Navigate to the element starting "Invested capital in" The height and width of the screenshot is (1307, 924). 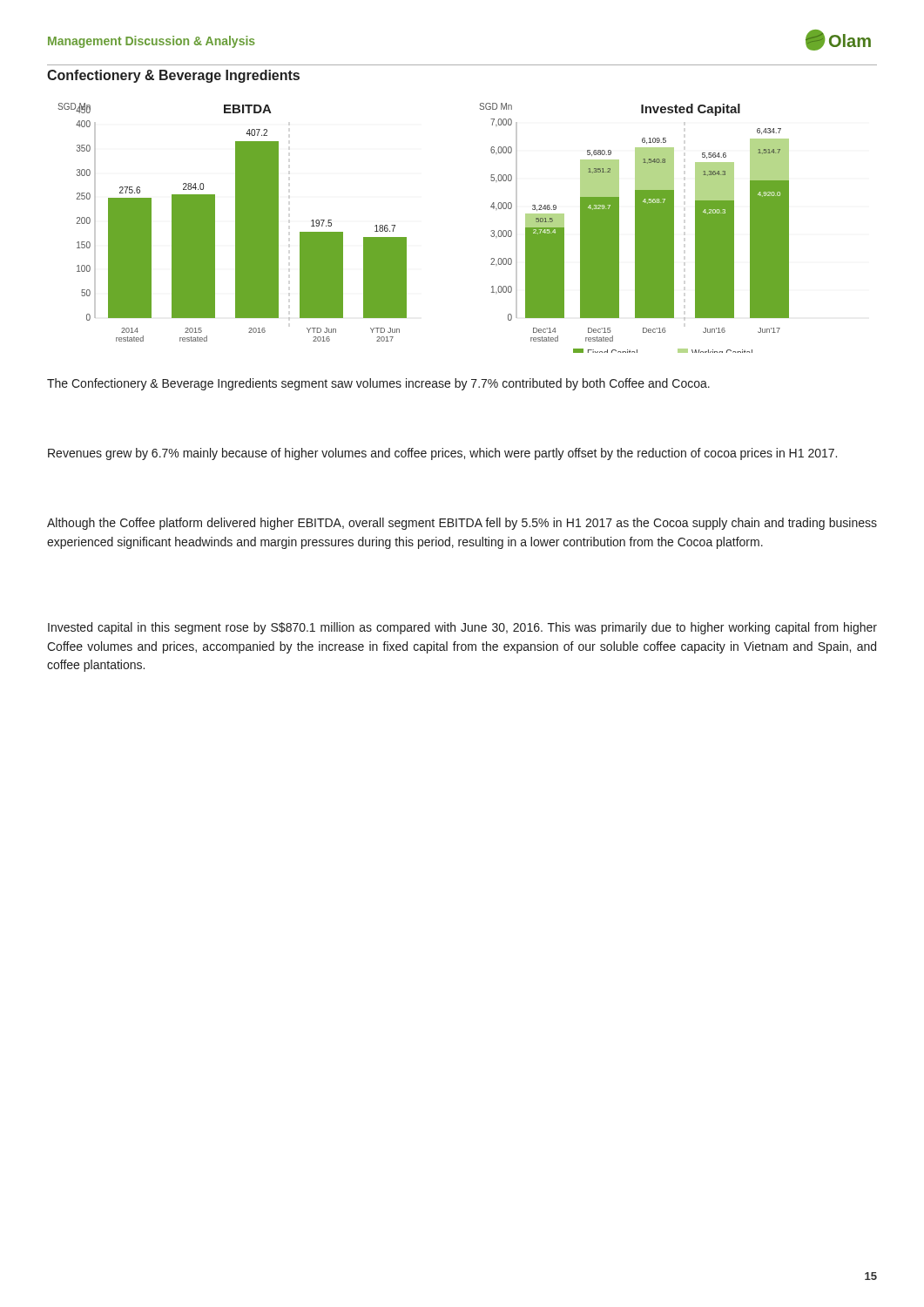click(x=462, y=646)
